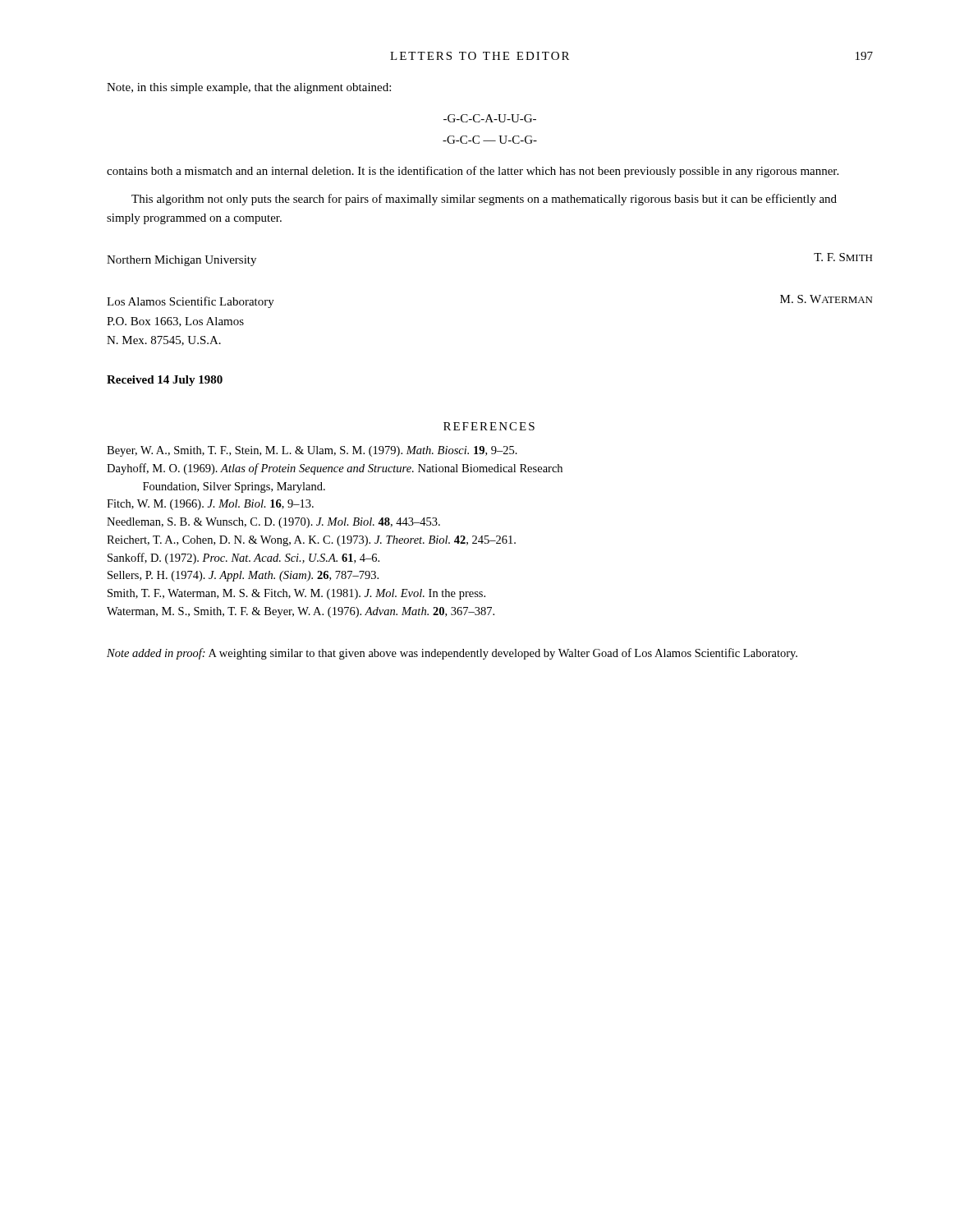Where is the passage that starts "Note, in this simple example,"?
Image resolution: width=955 pixels, height=1232 pixels.
249,87
